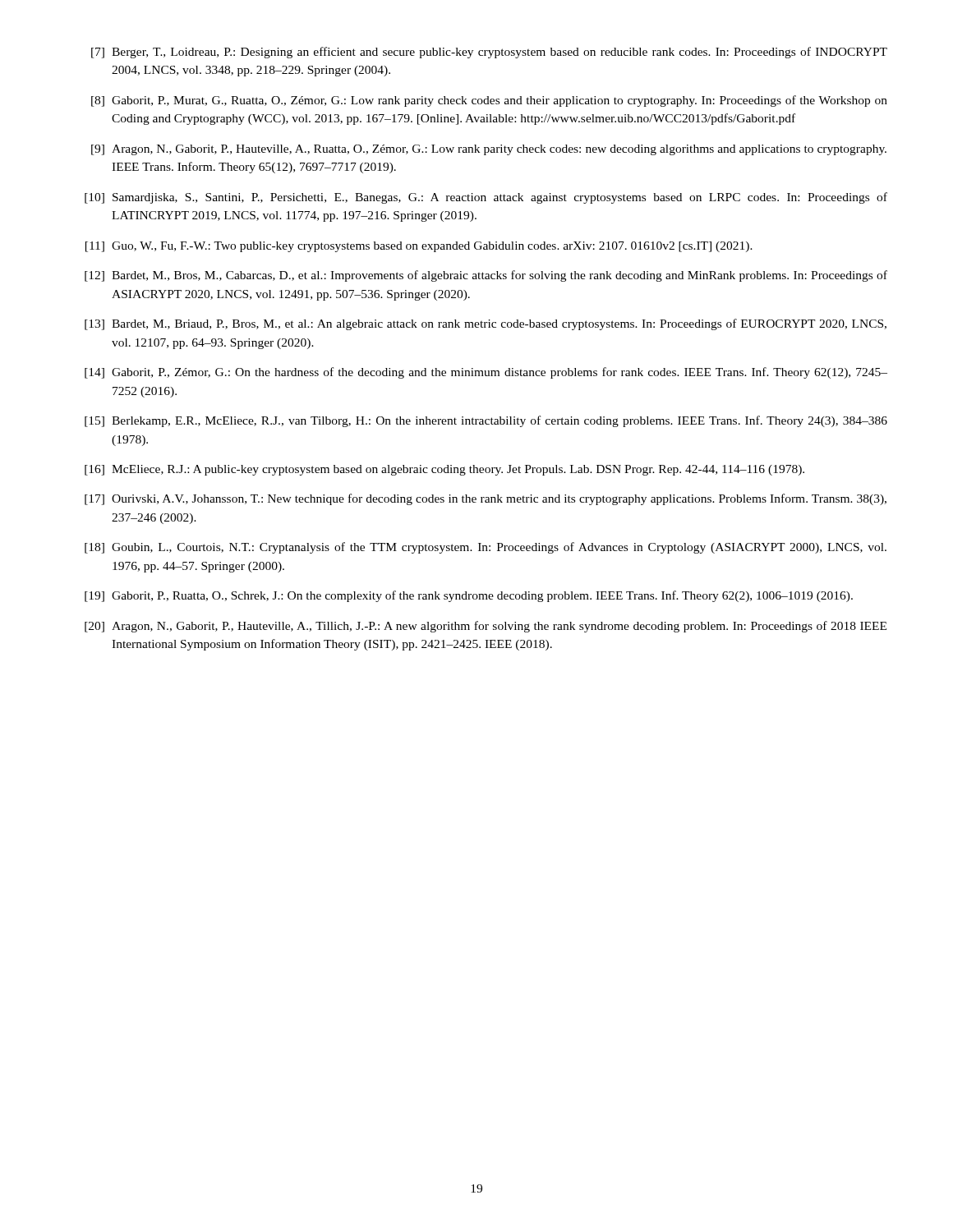Locate the text starting "[13] Bardet, M., Briaud,"
The height and width of the screenshot is (1232, 953).
tap(476, 333)
